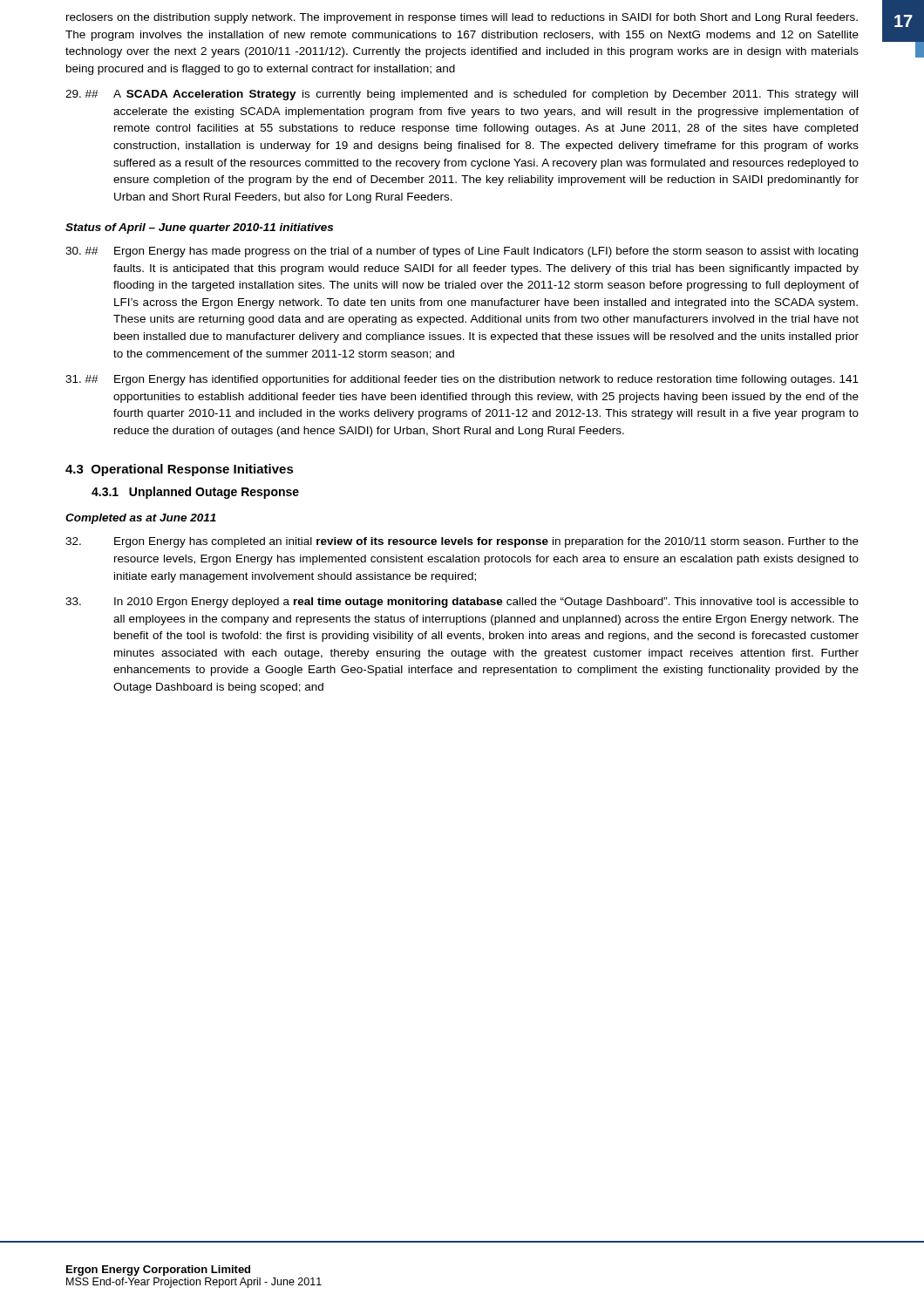Select the text block starting "4.3 Operational Response Initiatives"
This screenshot has height=1308, width=924.
pos(179,469)
